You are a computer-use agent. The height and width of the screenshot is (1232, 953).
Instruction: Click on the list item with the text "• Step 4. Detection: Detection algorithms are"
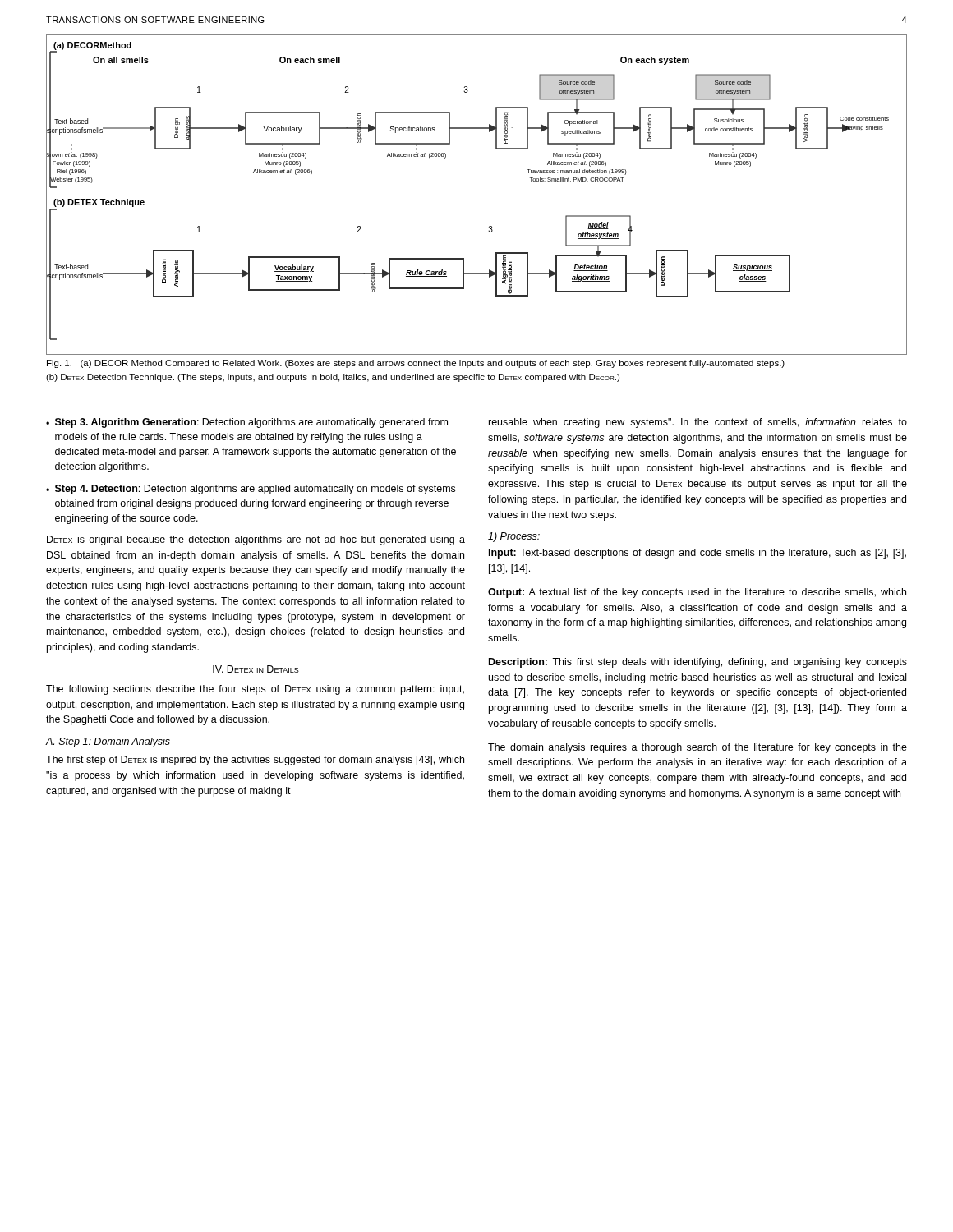(x=255, y=503)
